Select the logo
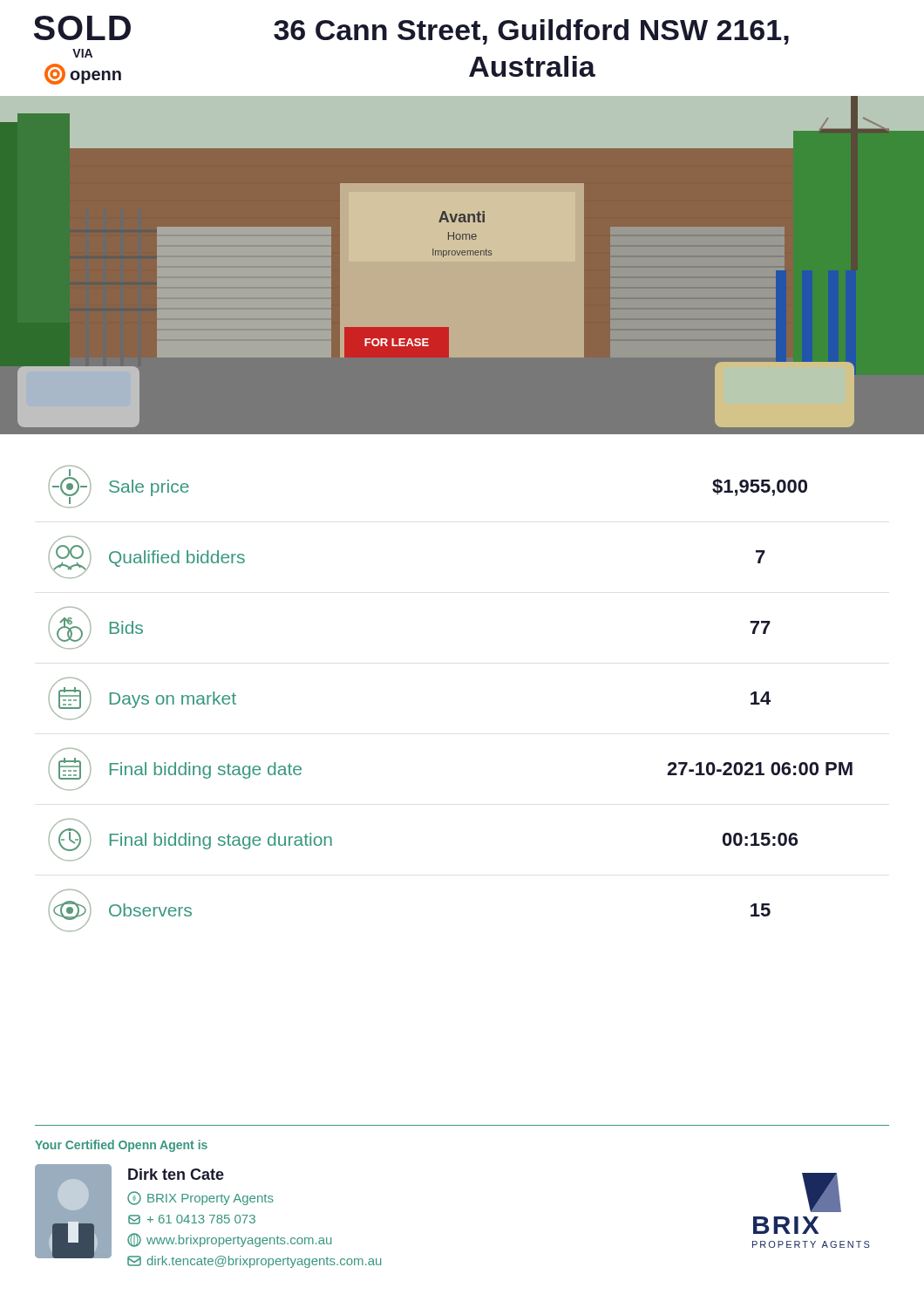Viewport: 924px width, 1308px height. (815, 1208)
